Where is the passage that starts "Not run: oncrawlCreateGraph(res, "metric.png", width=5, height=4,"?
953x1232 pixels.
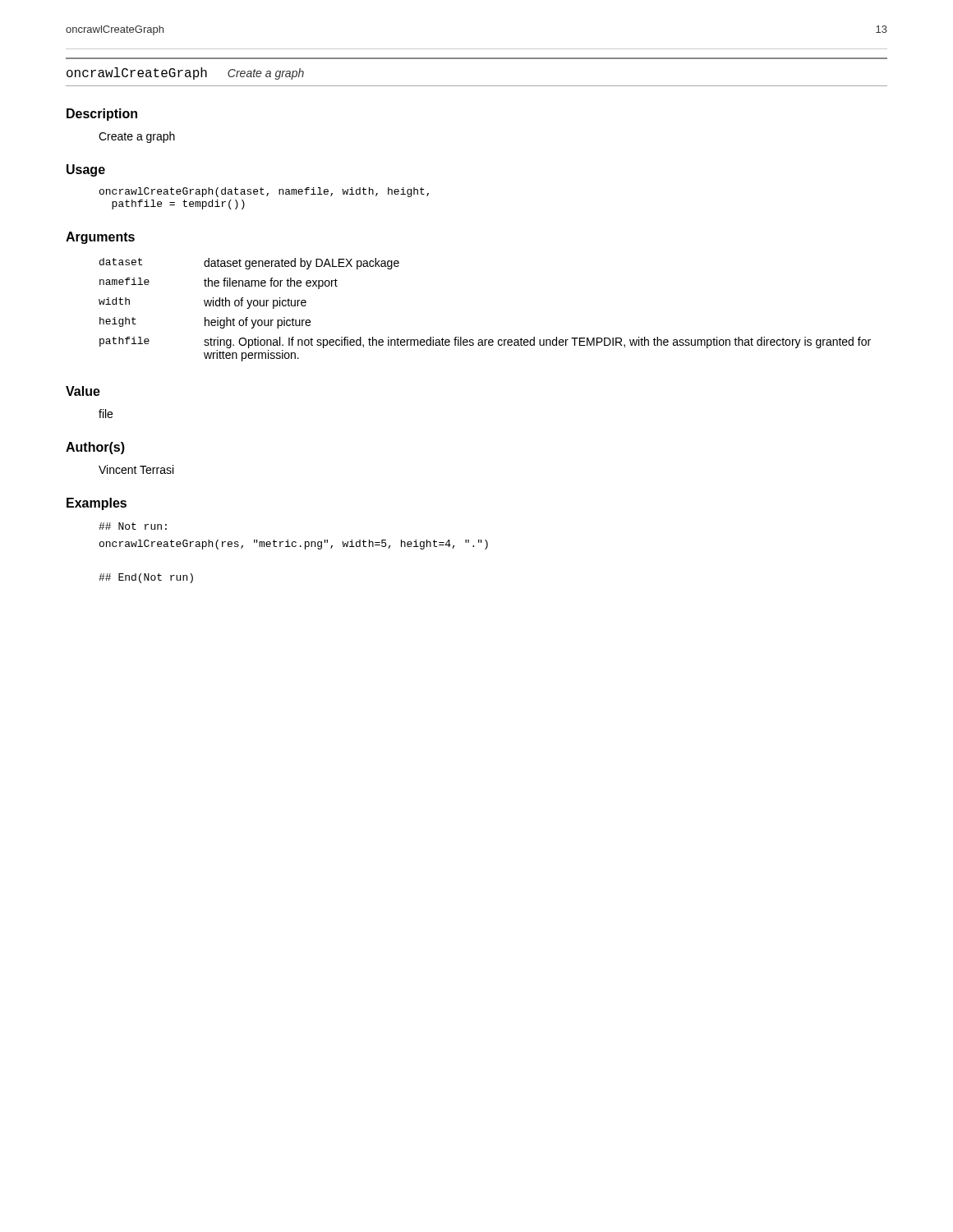(294, 553)
